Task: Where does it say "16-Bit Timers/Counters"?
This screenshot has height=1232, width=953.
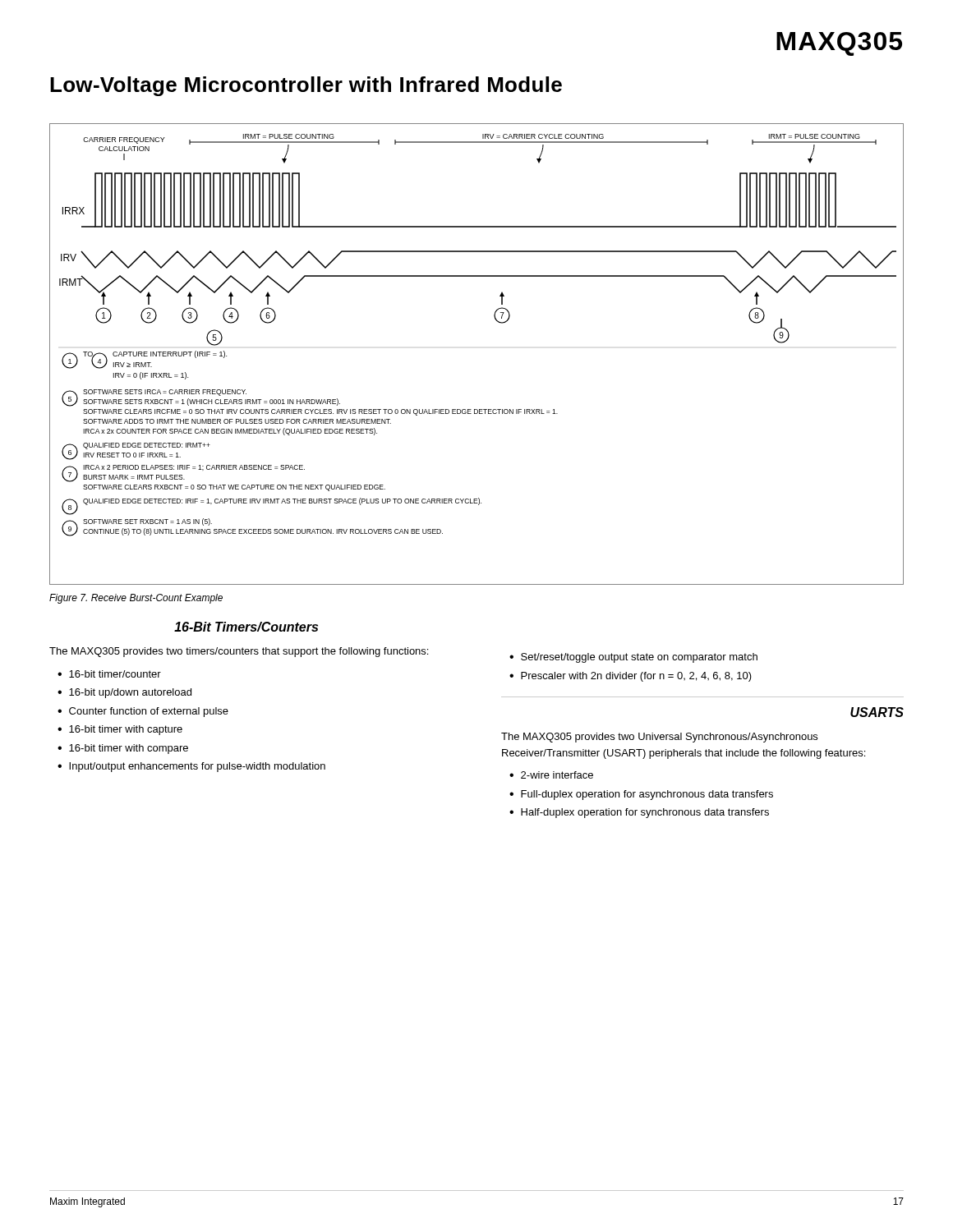Action: [246, 627]
